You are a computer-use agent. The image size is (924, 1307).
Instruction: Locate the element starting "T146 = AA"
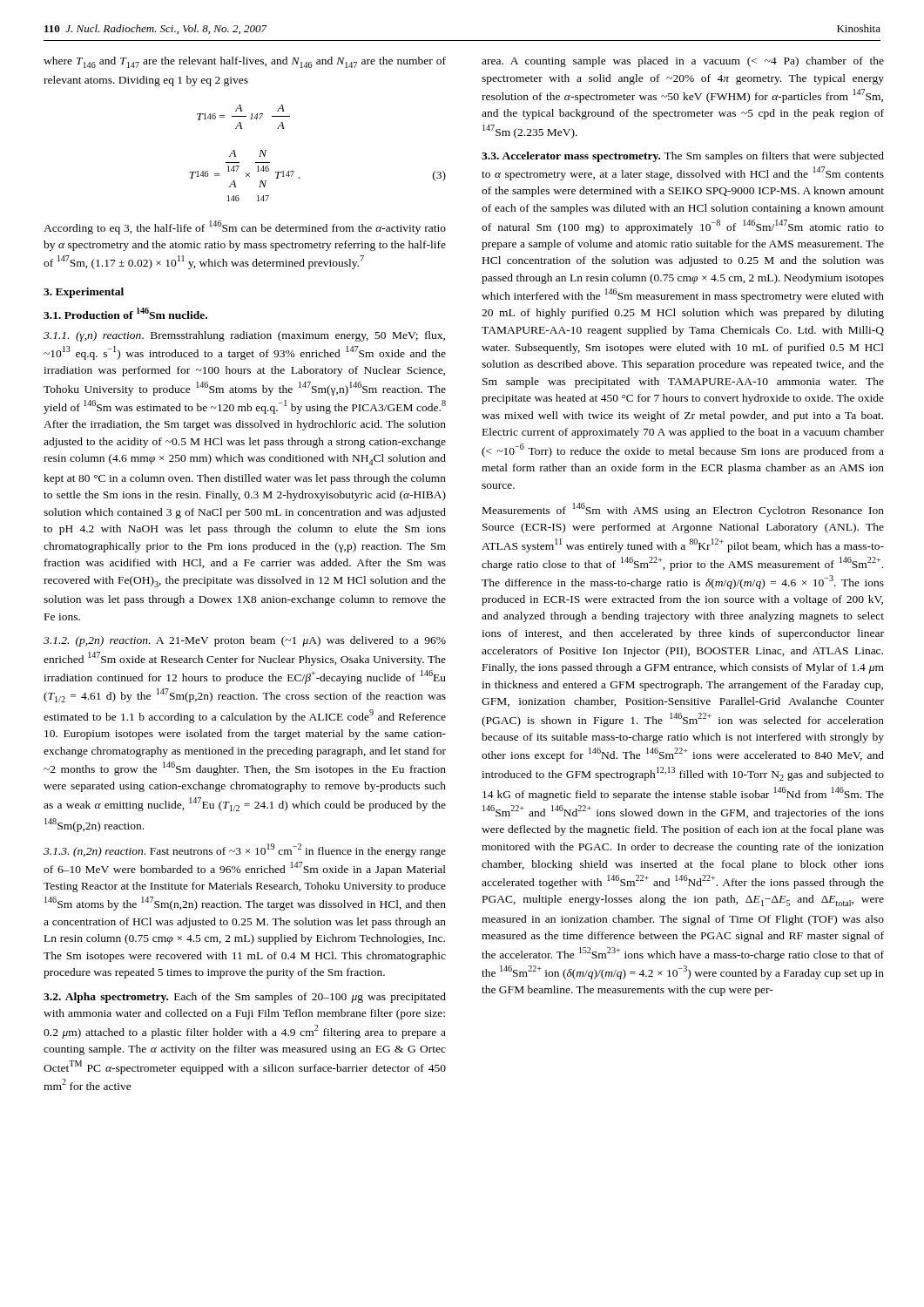pos(243,117)
